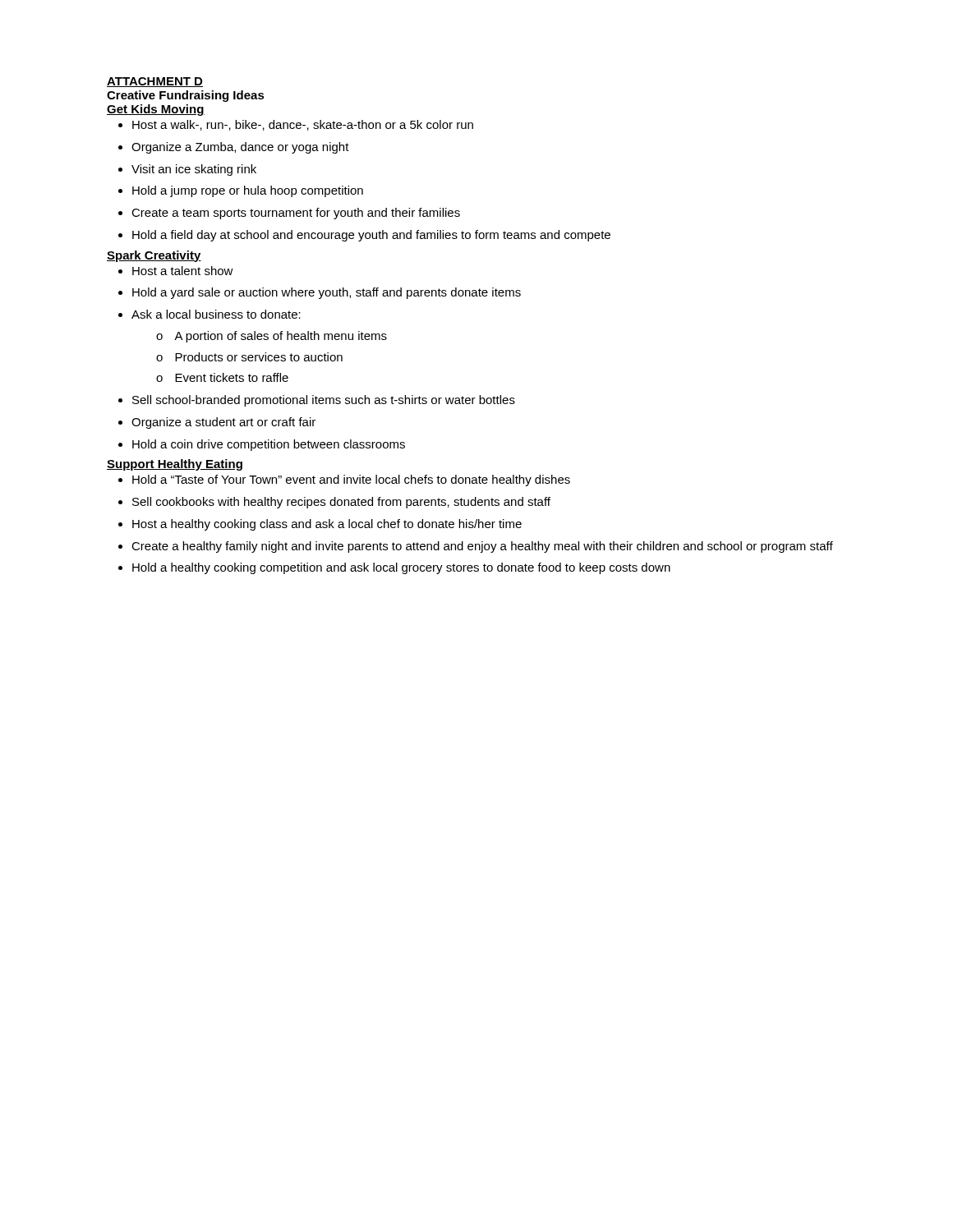Click on the element starting "Sell cookbooks with healthy recipes donated from parents,"
The height and width of the screenshot is (1232, 953).
point(489,502)
